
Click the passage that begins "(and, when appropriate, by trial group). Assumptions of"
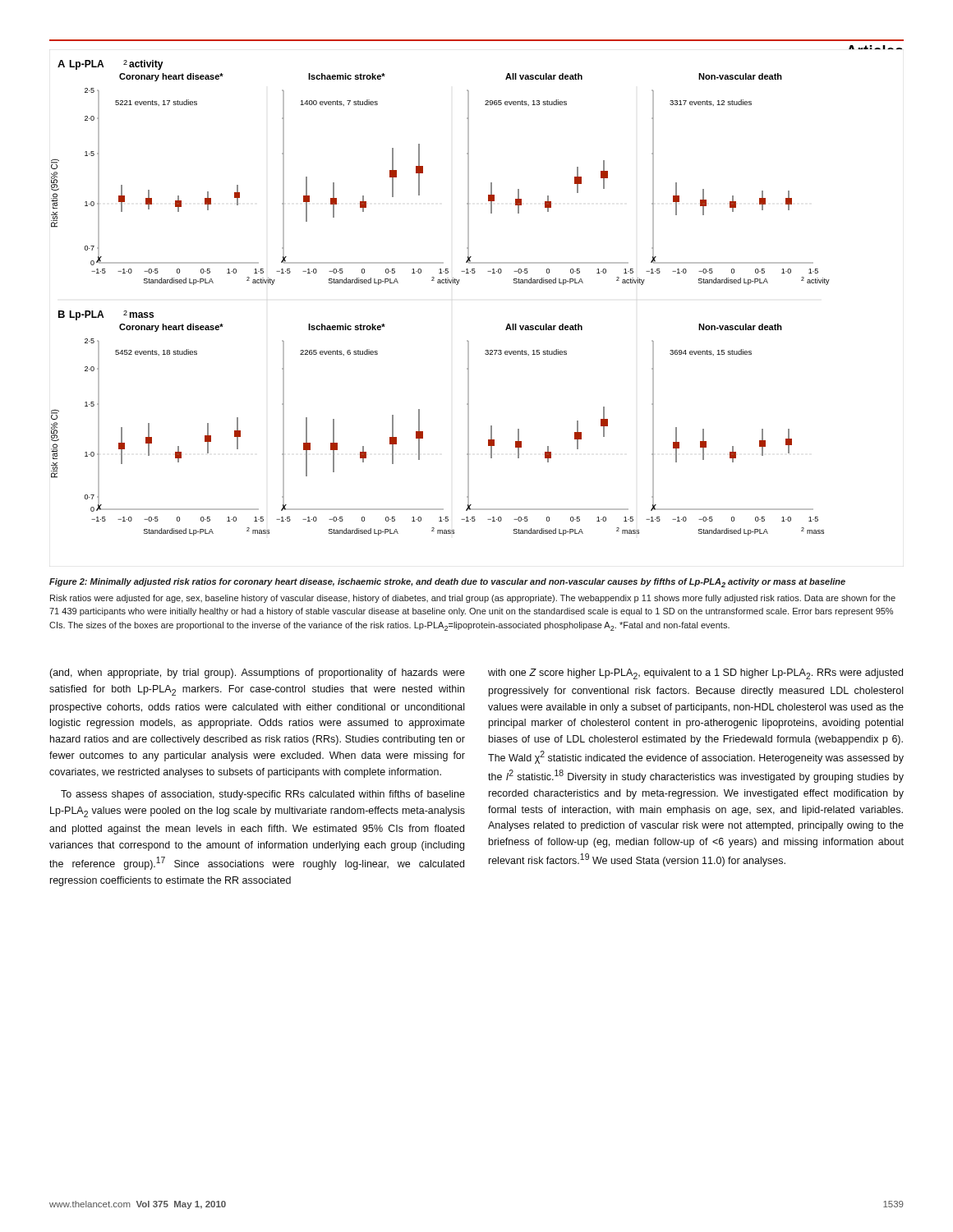click(x=257, y=777)
